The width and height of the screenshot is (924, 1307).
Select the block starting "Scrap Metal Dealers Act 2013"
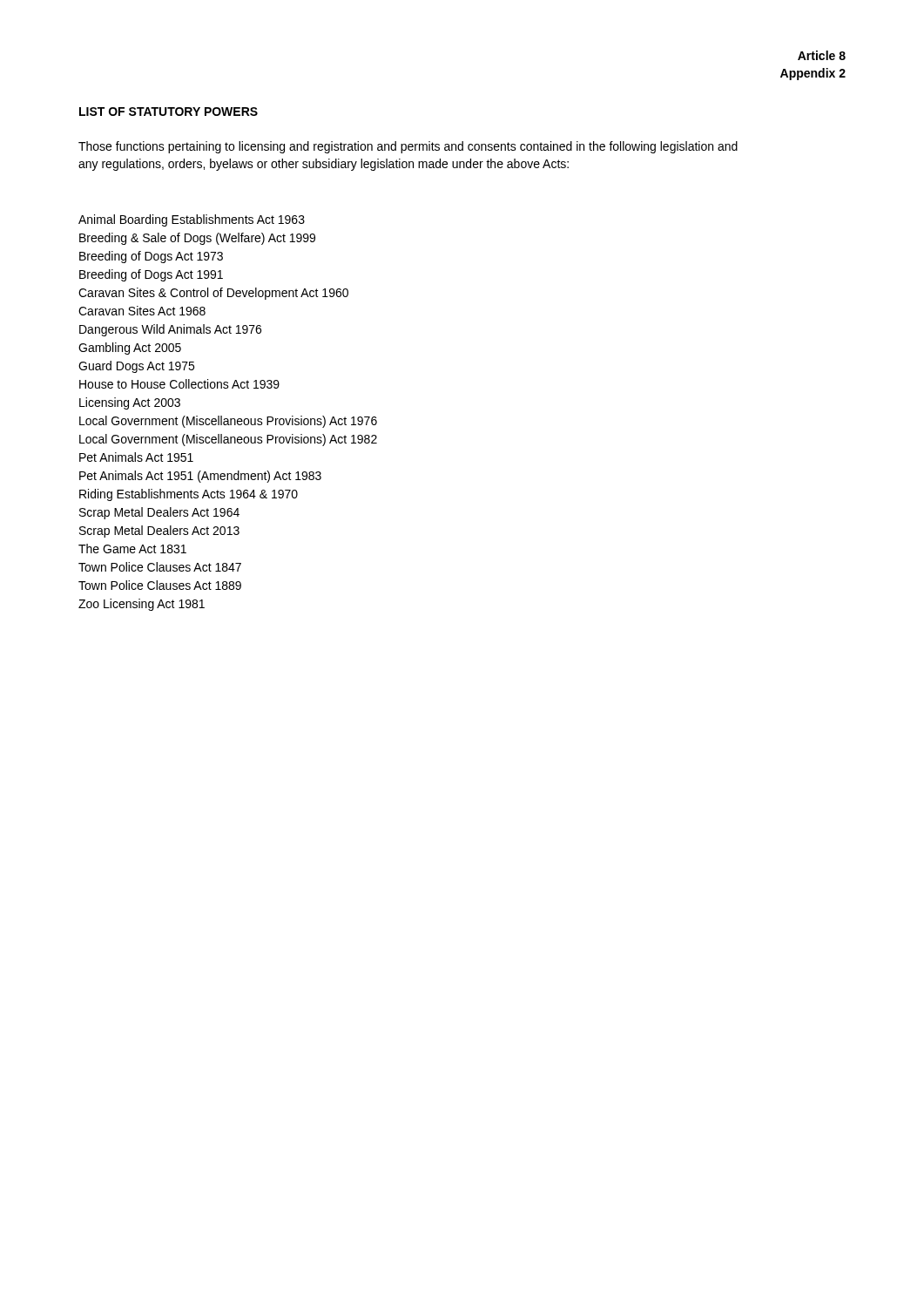pyautogui.click(x=159, y=531)
